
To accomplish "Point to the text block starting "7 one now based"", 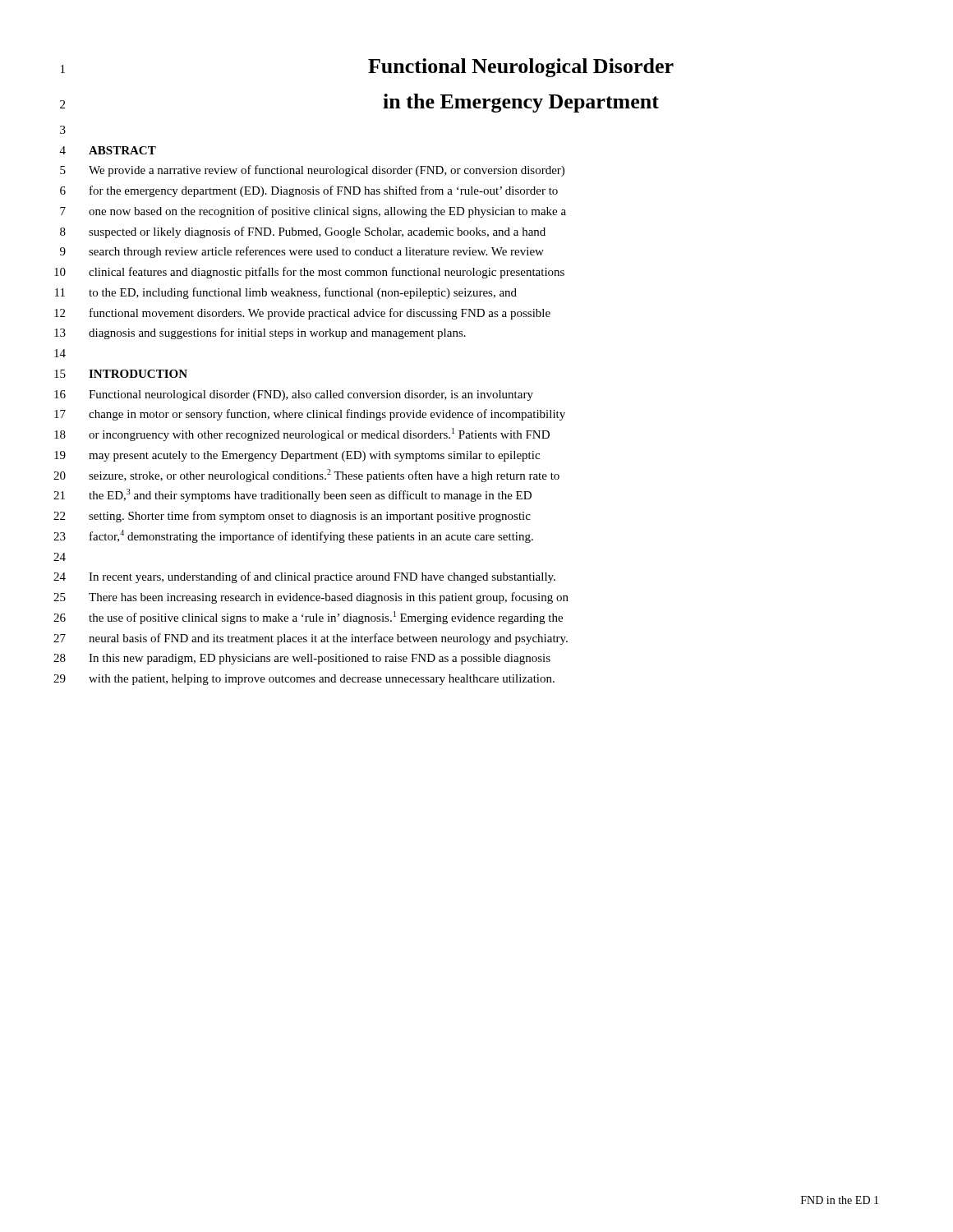I will click(476, 211).
